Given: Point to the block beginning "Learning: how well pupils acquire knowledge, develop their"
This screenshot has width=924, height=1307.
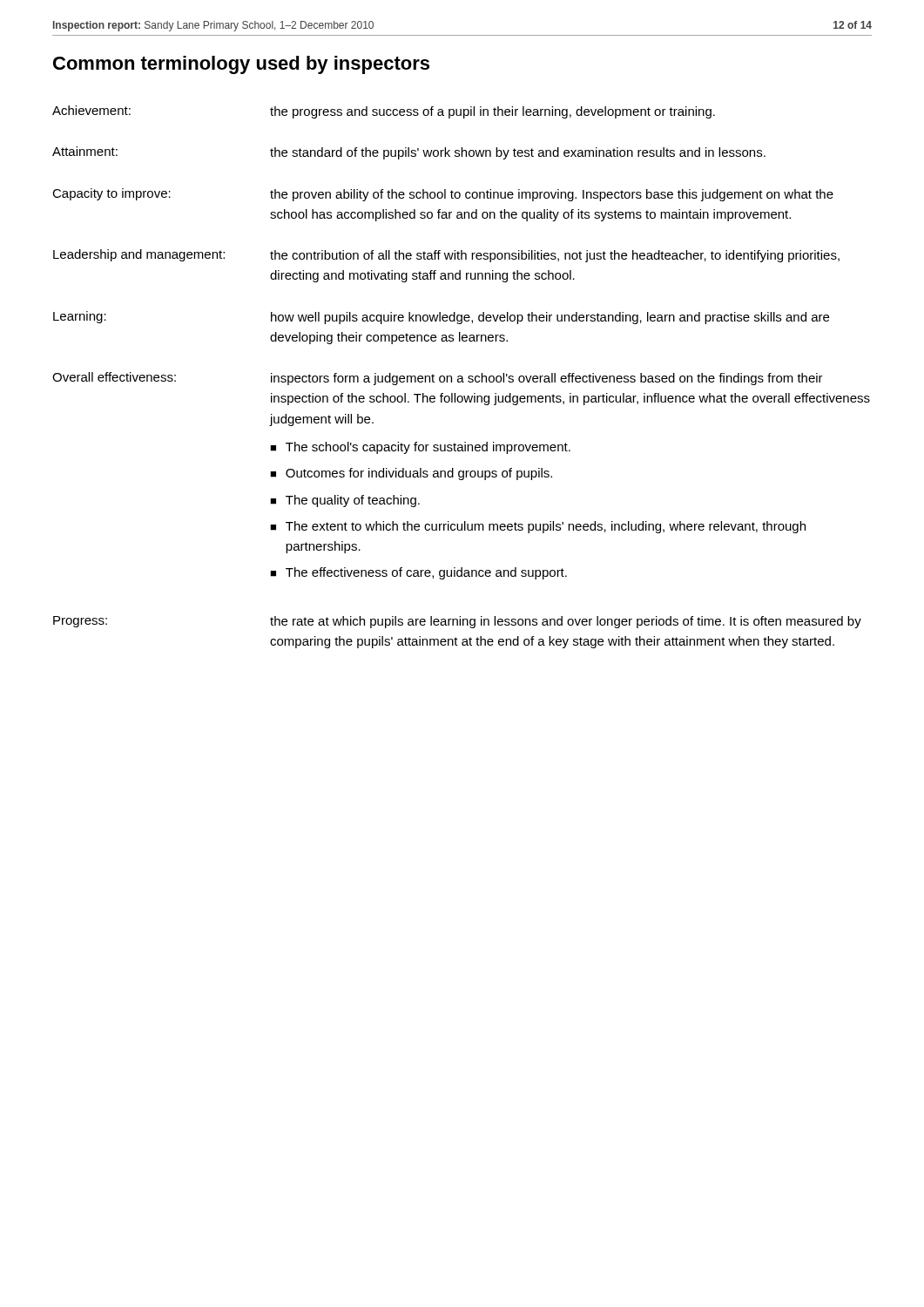Looking at the screenshot, I should pos(462,326).
